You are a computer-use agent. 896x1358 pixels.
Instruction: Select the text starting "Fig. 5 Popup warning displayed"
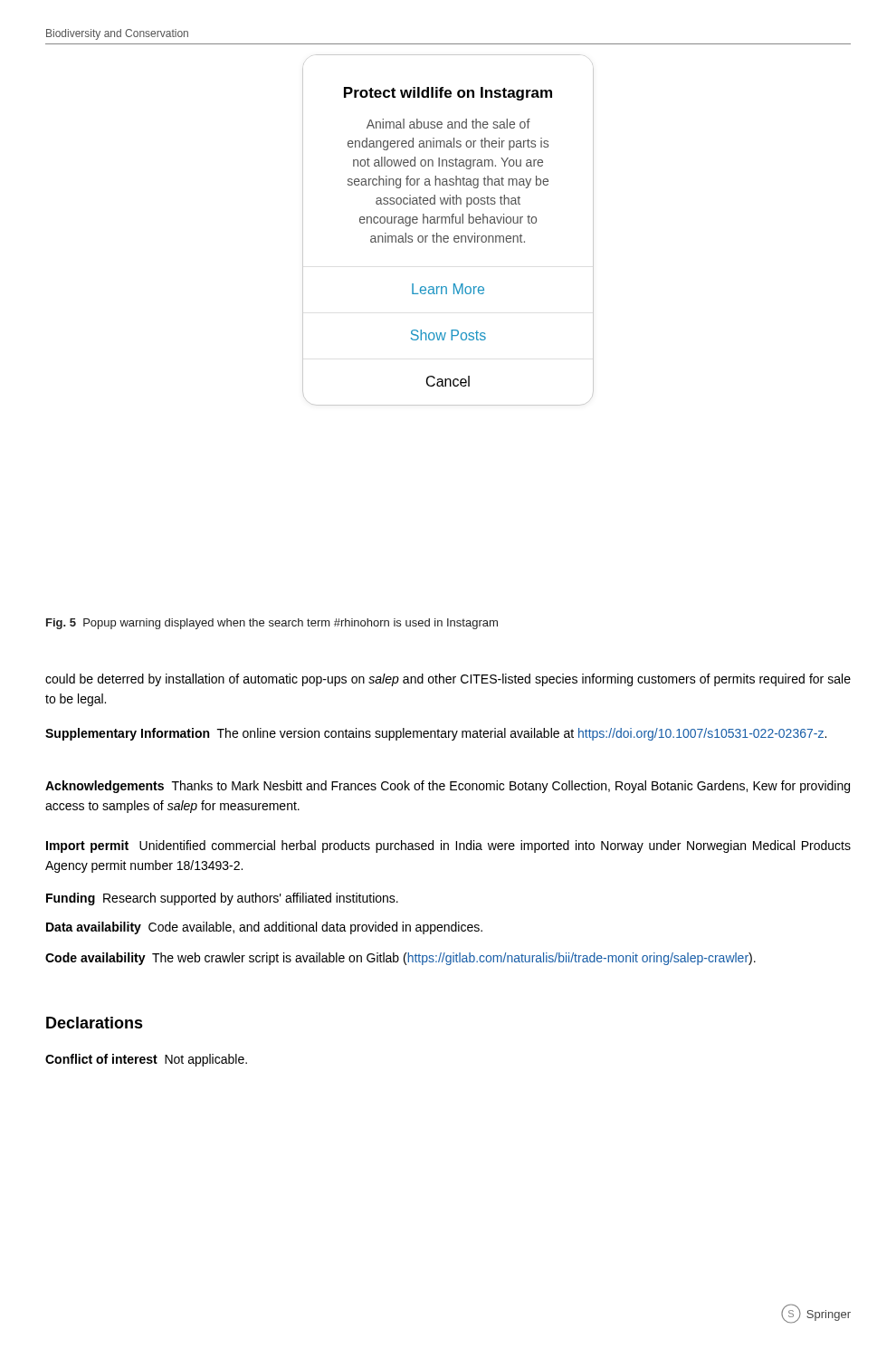tap(272, 622)
